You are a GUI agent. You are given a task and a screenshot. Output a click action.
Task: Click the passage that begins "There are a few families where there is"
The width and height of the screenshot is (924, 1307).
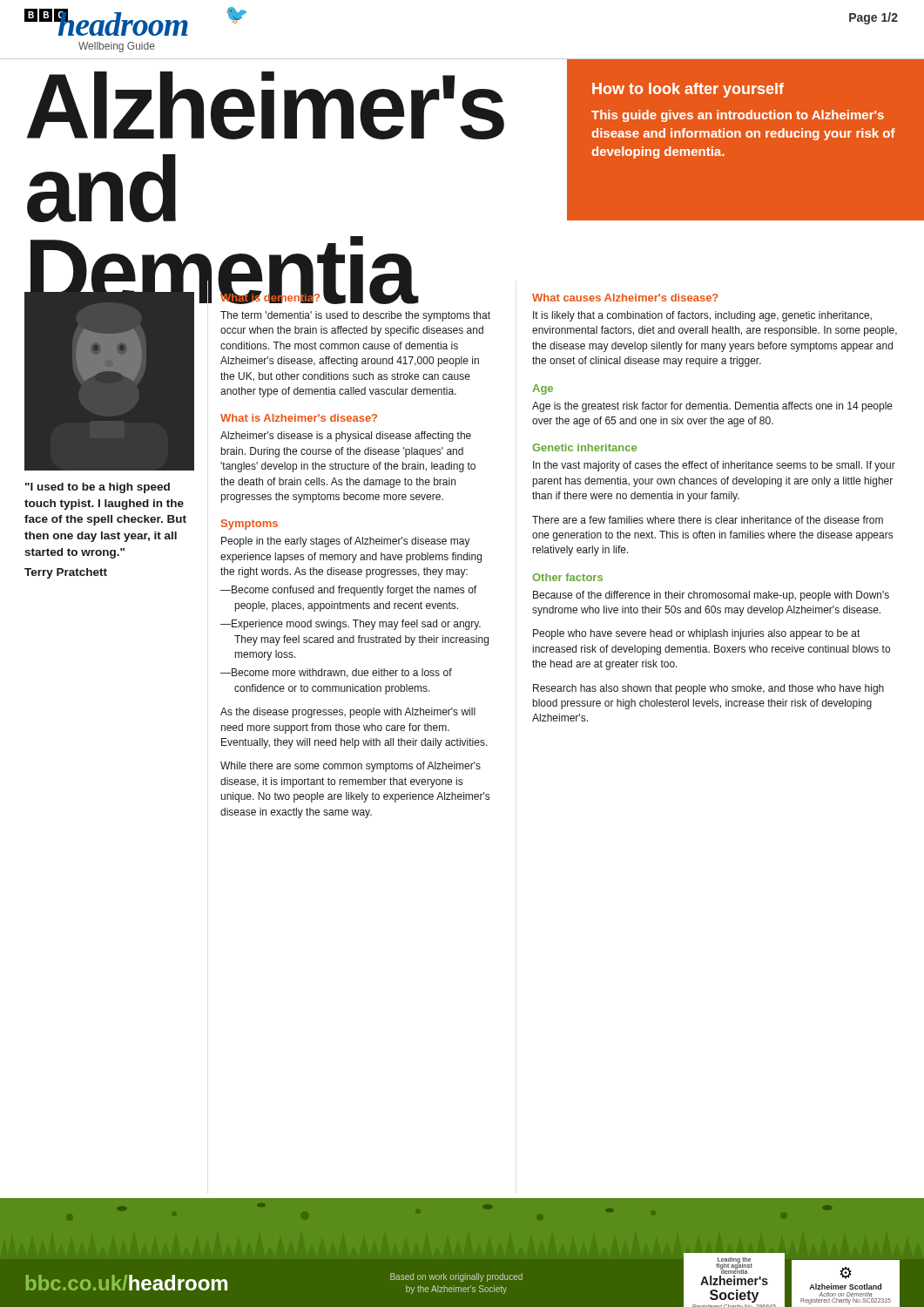716,535
